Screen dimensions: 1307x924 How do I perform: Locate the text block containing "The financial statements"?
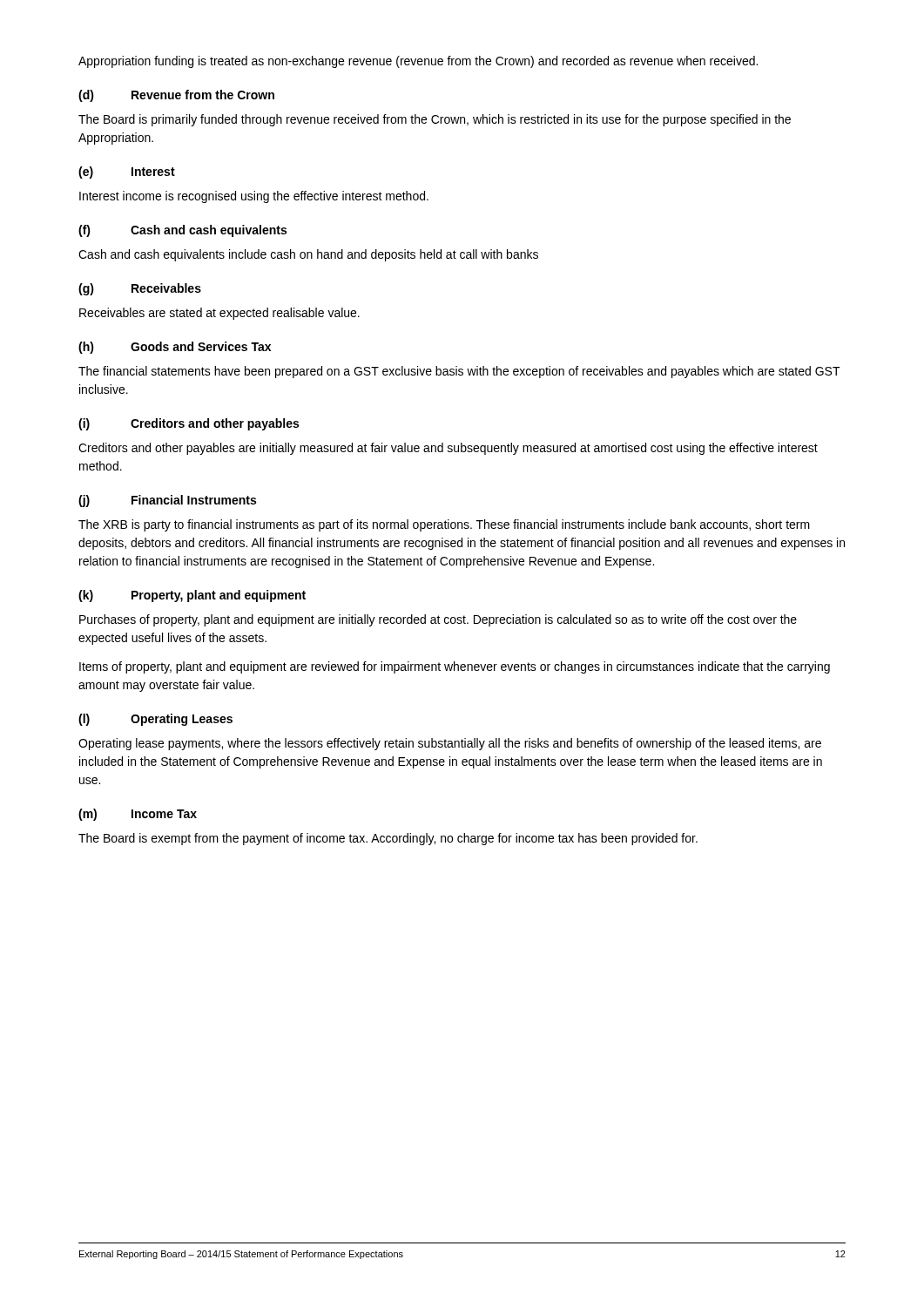pos(462,381)
